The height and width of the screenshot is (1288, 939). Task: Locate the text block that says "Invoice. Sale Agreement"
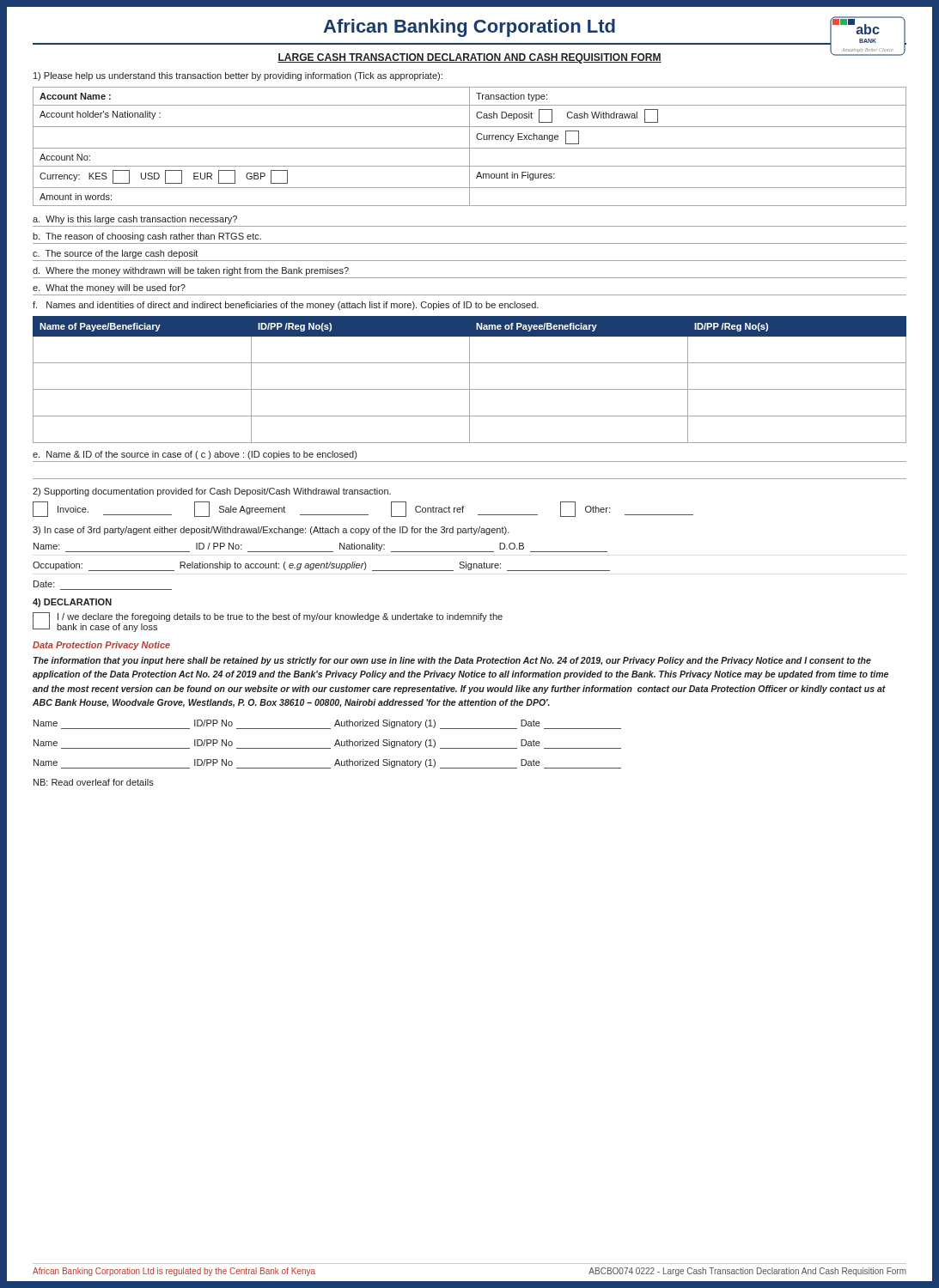(363, 509)
